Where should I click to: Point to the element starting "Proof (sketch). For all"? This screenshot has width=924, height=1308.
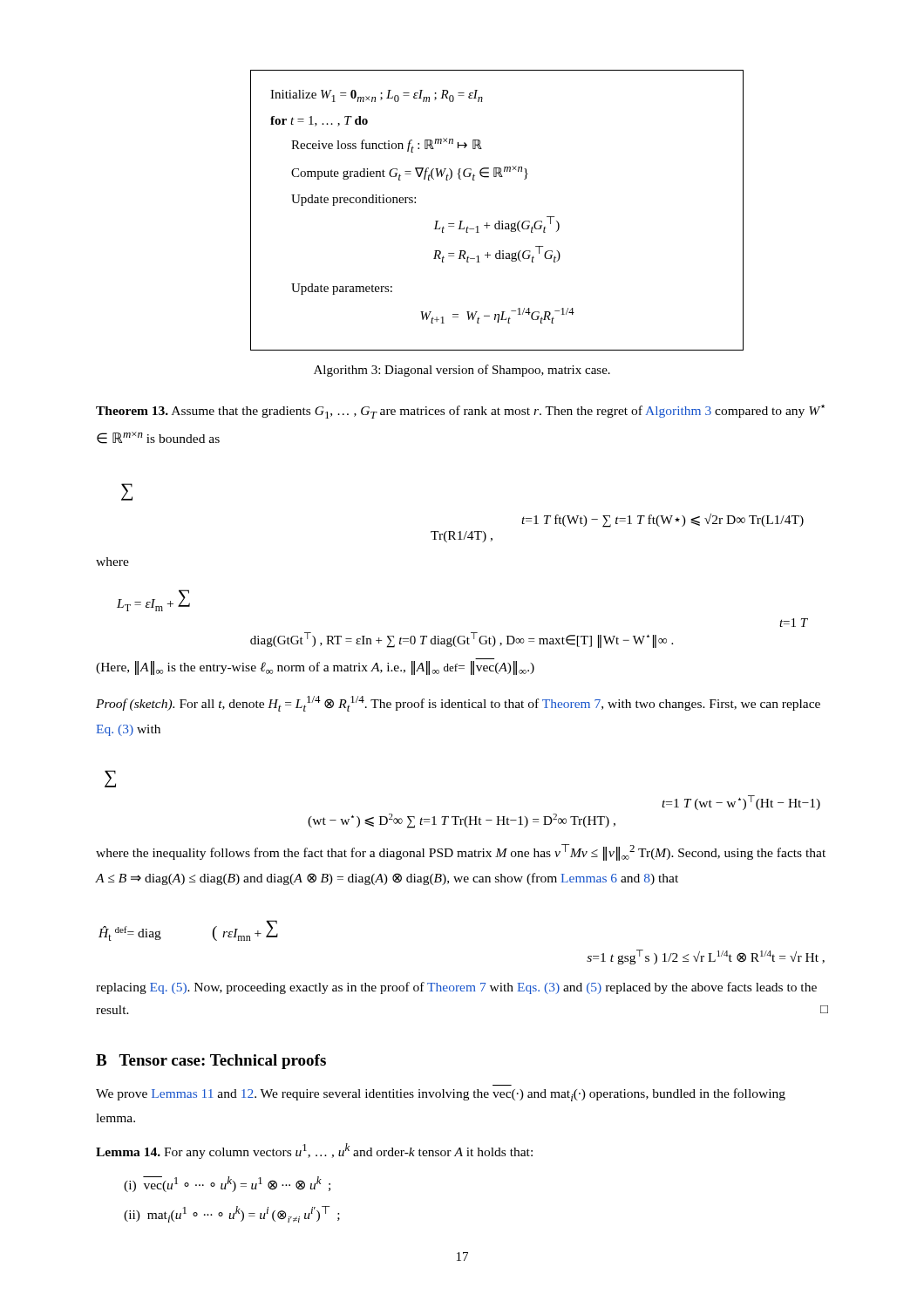[x=458, y=714]
